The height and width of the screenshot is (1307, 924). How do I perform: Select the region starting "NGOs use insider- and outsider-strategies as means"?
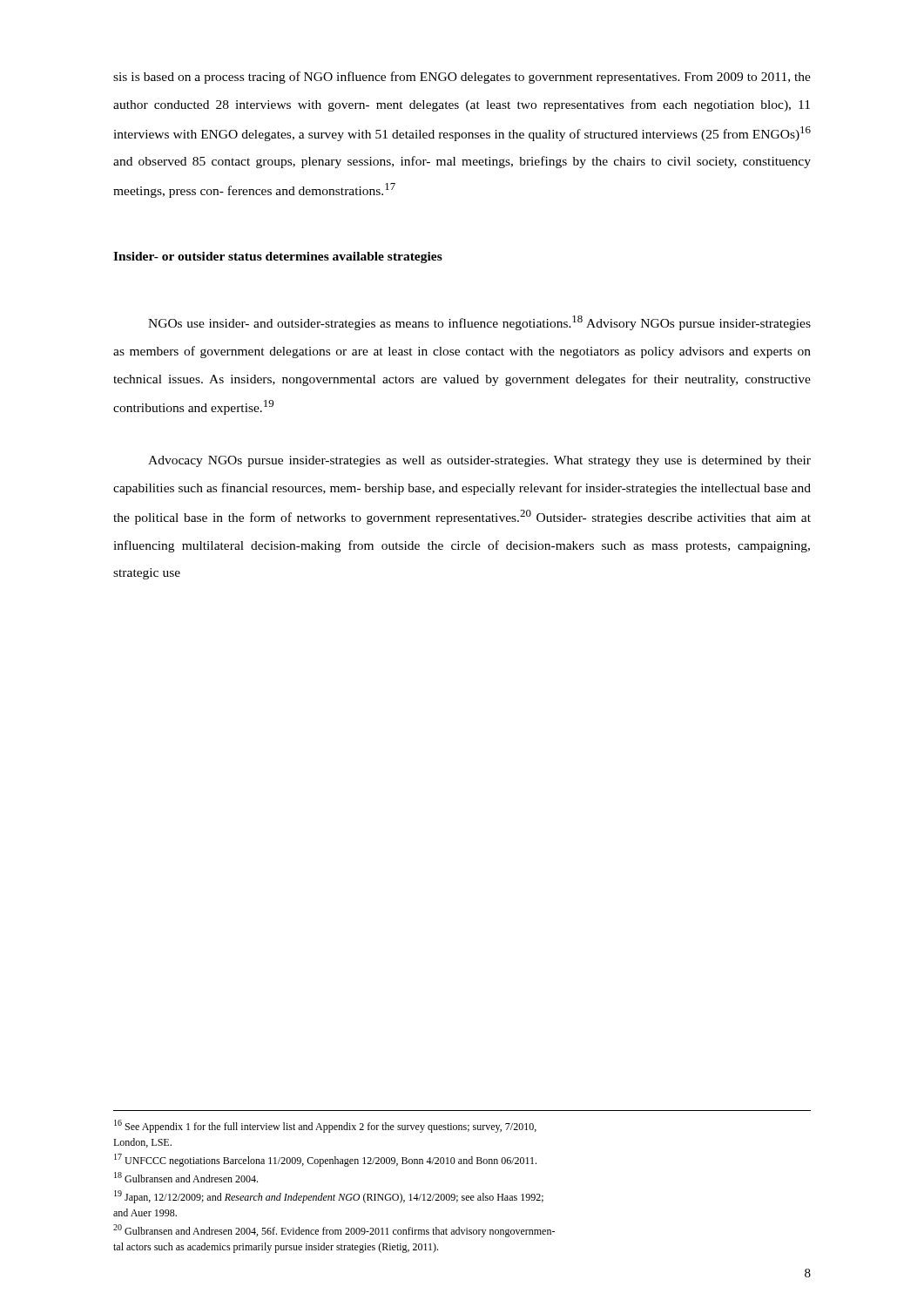click(462, 363)
